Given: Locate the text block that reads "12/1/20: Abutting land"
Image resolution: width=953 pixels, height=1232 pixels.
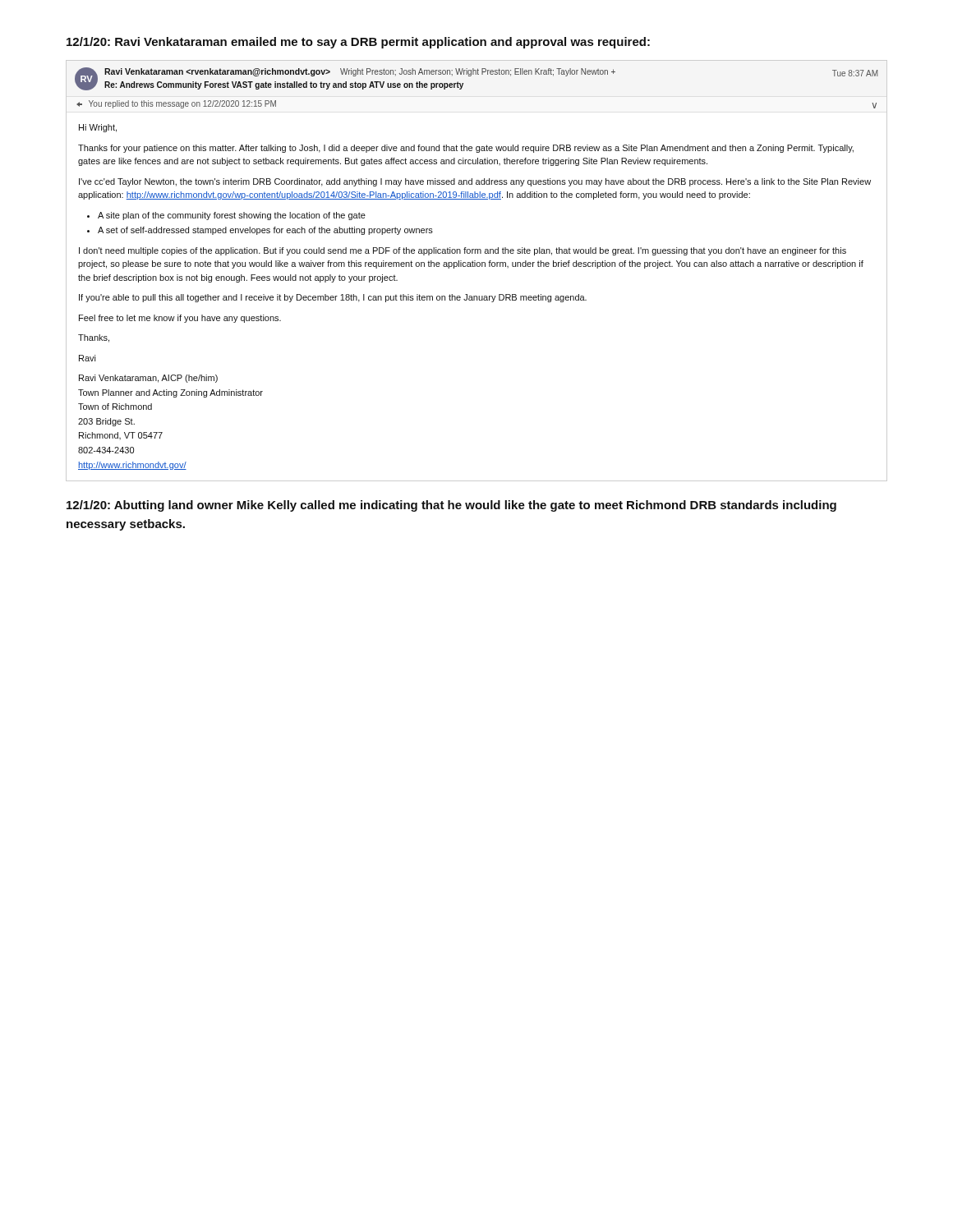Looking at the screenshot, I should click(x=476, y=515).
